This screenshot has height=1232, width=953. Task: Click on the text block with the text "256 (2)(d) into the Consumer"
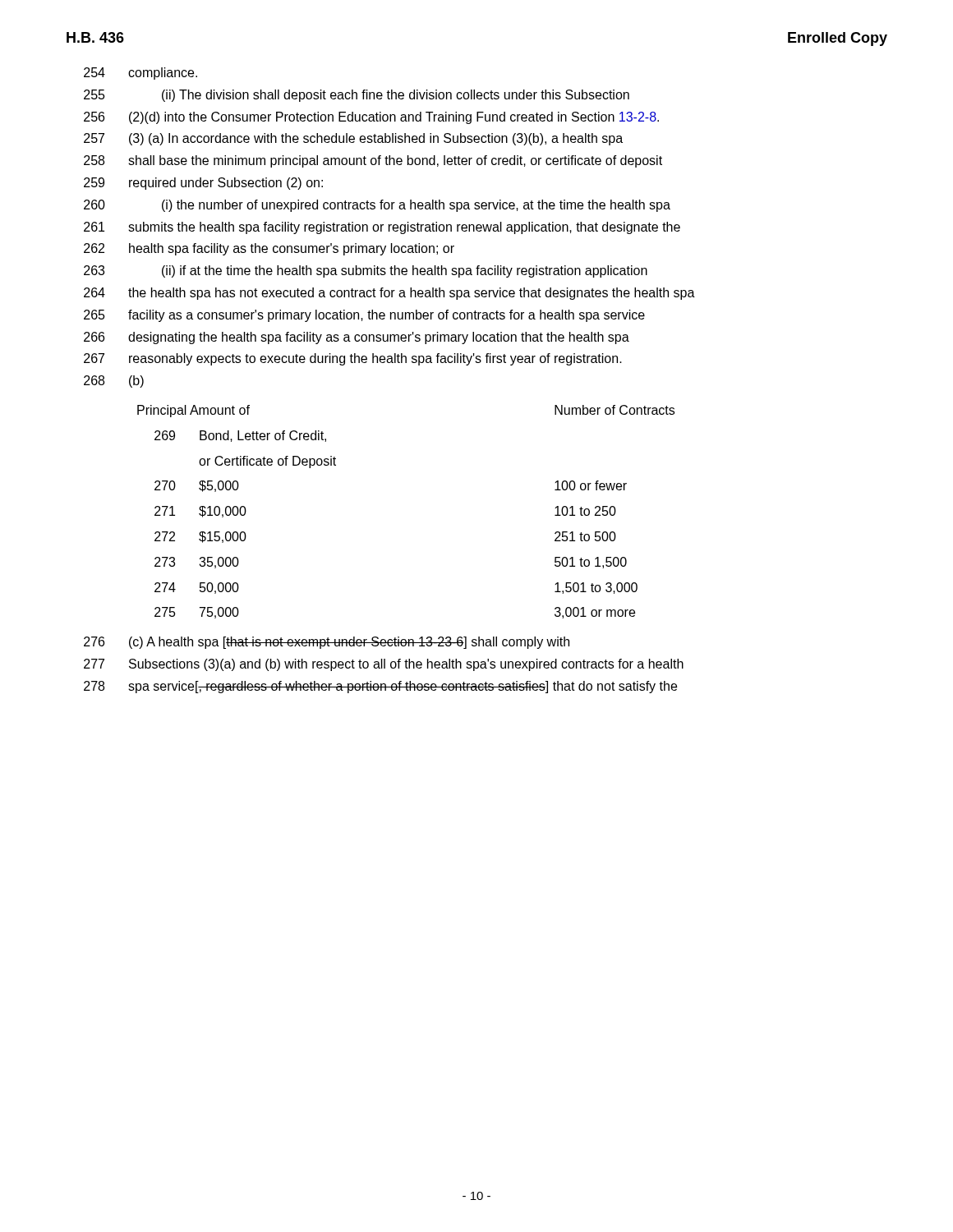pyautogui.click(x=476, y=117)
